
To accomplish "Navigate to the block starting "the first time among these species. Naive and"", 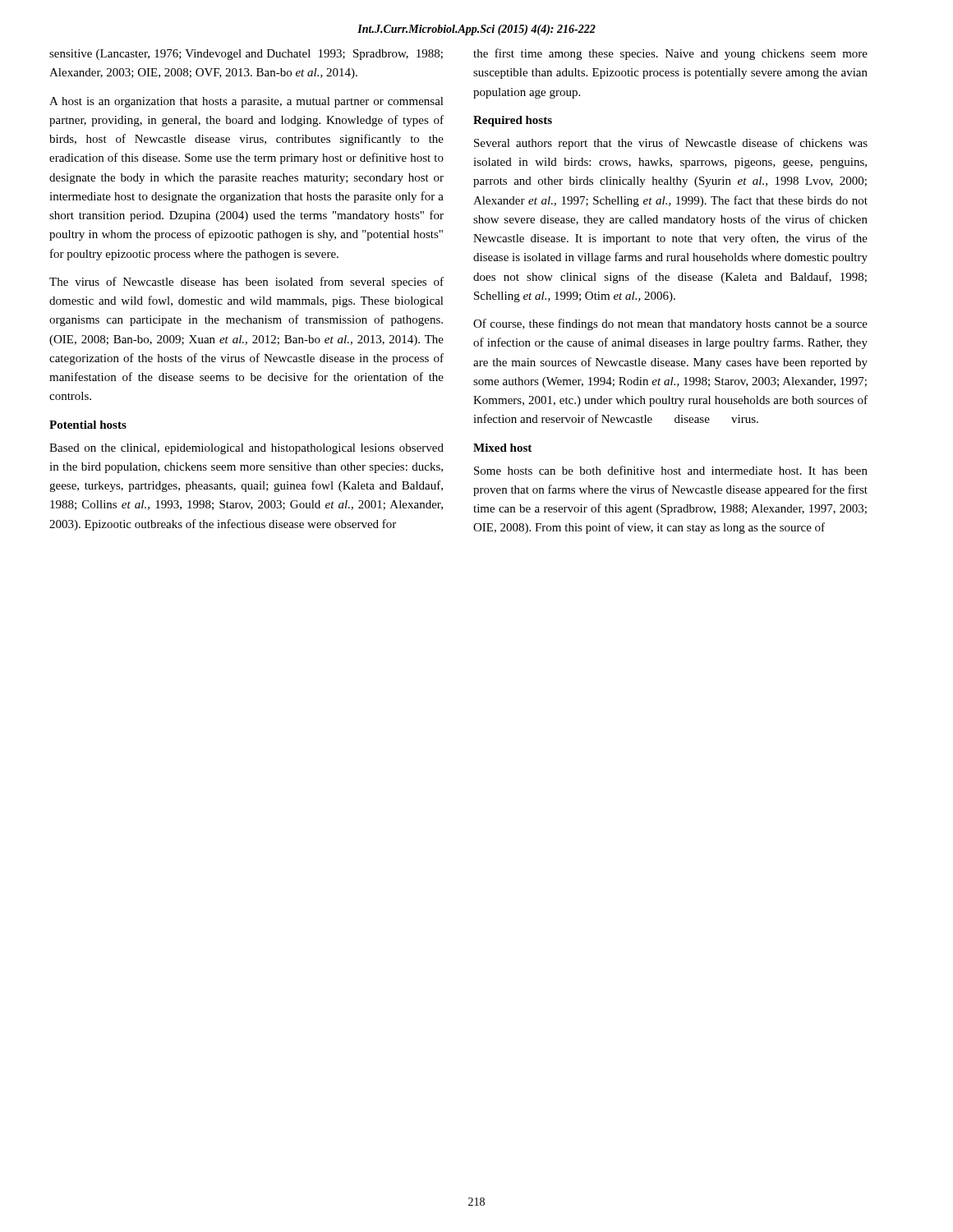I will [670, 73].
